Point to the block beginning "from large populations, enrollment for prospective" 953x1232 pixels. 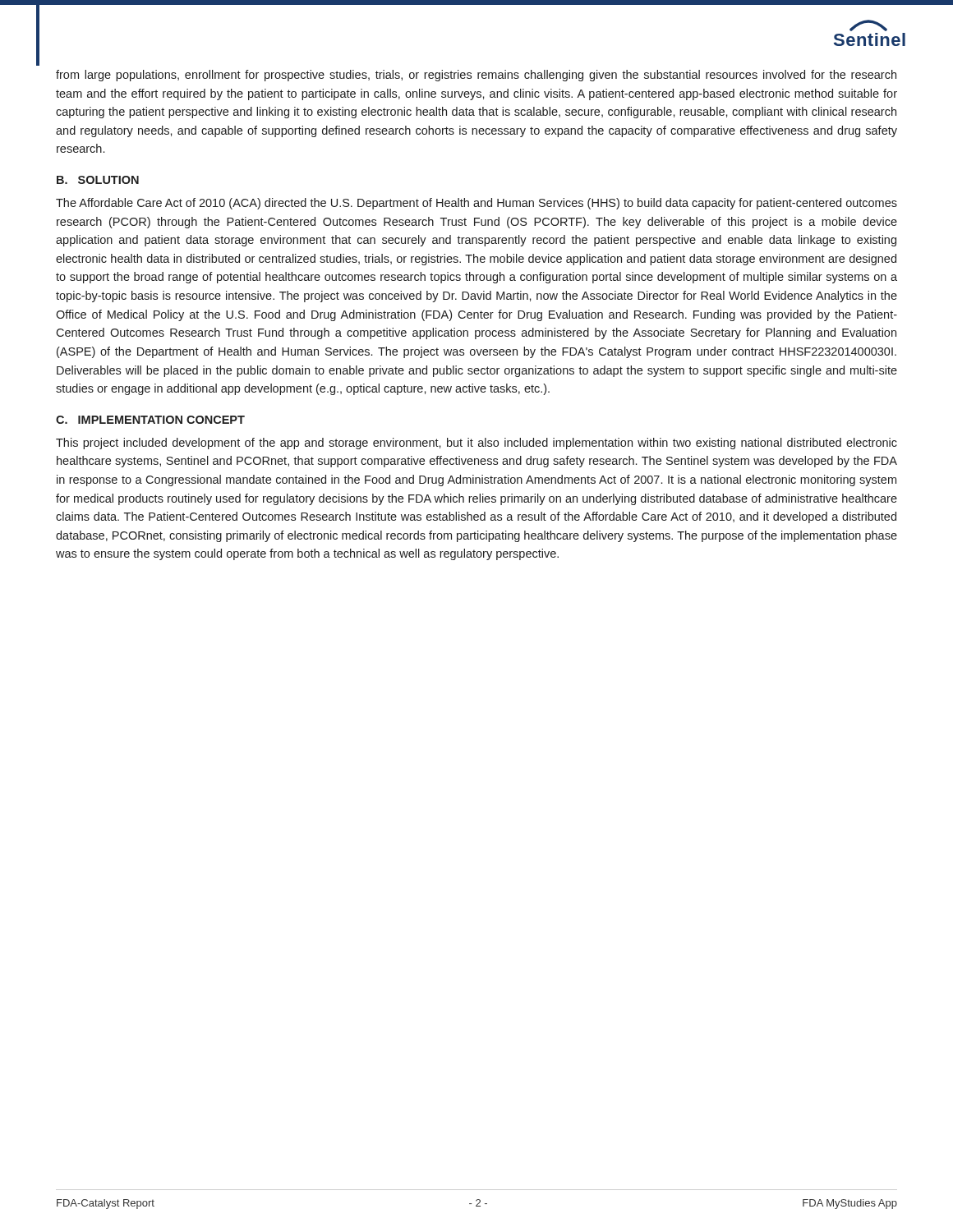coord(476,112)
